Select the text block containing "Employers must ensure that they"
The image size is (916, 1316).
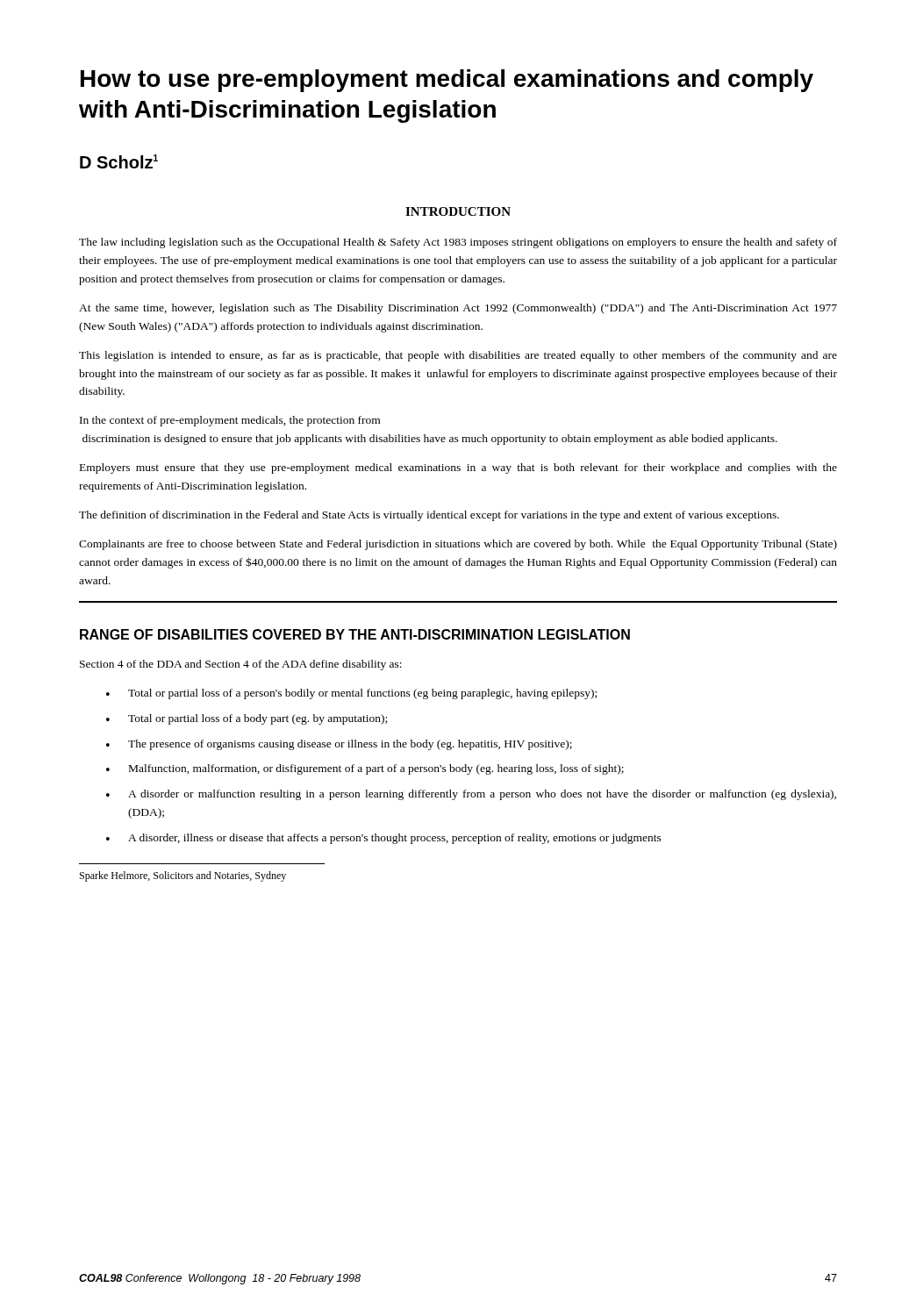458,477
